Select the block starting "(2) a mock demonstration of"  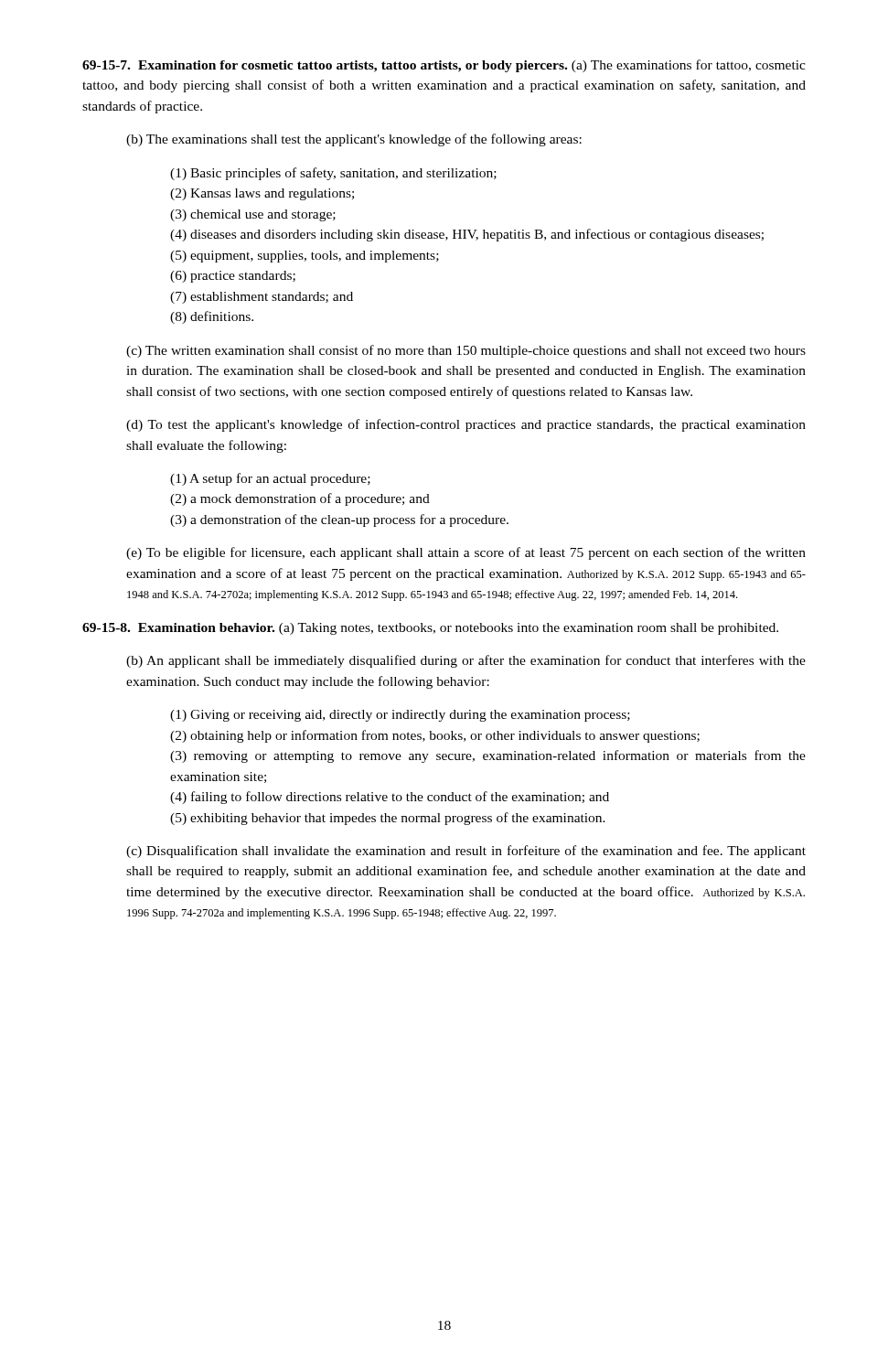pos(300,499)
